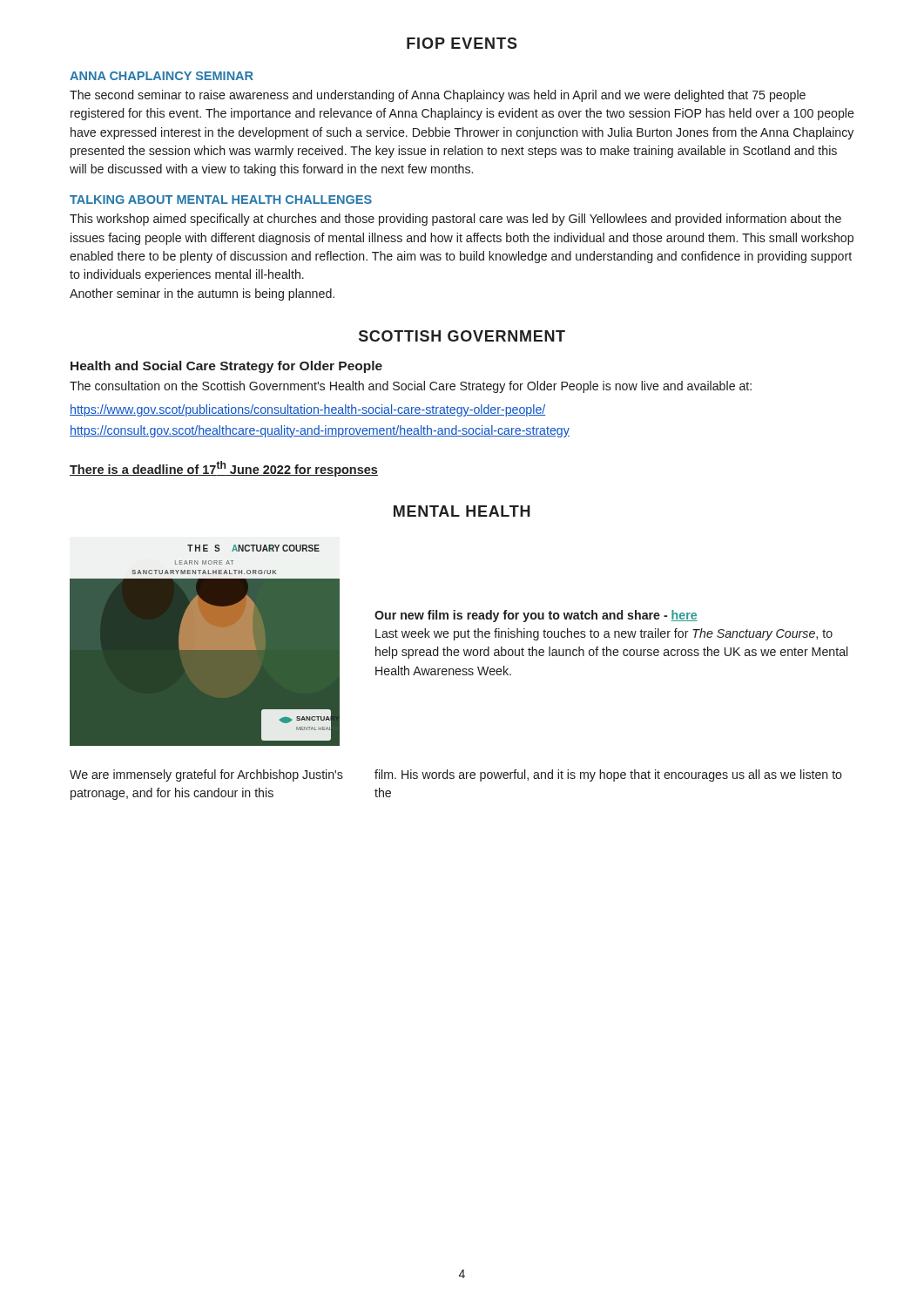Point to the text block starting "MENTAL HEALTH"
This screenshot has width=924, height=1307.
tap(462, 511)
